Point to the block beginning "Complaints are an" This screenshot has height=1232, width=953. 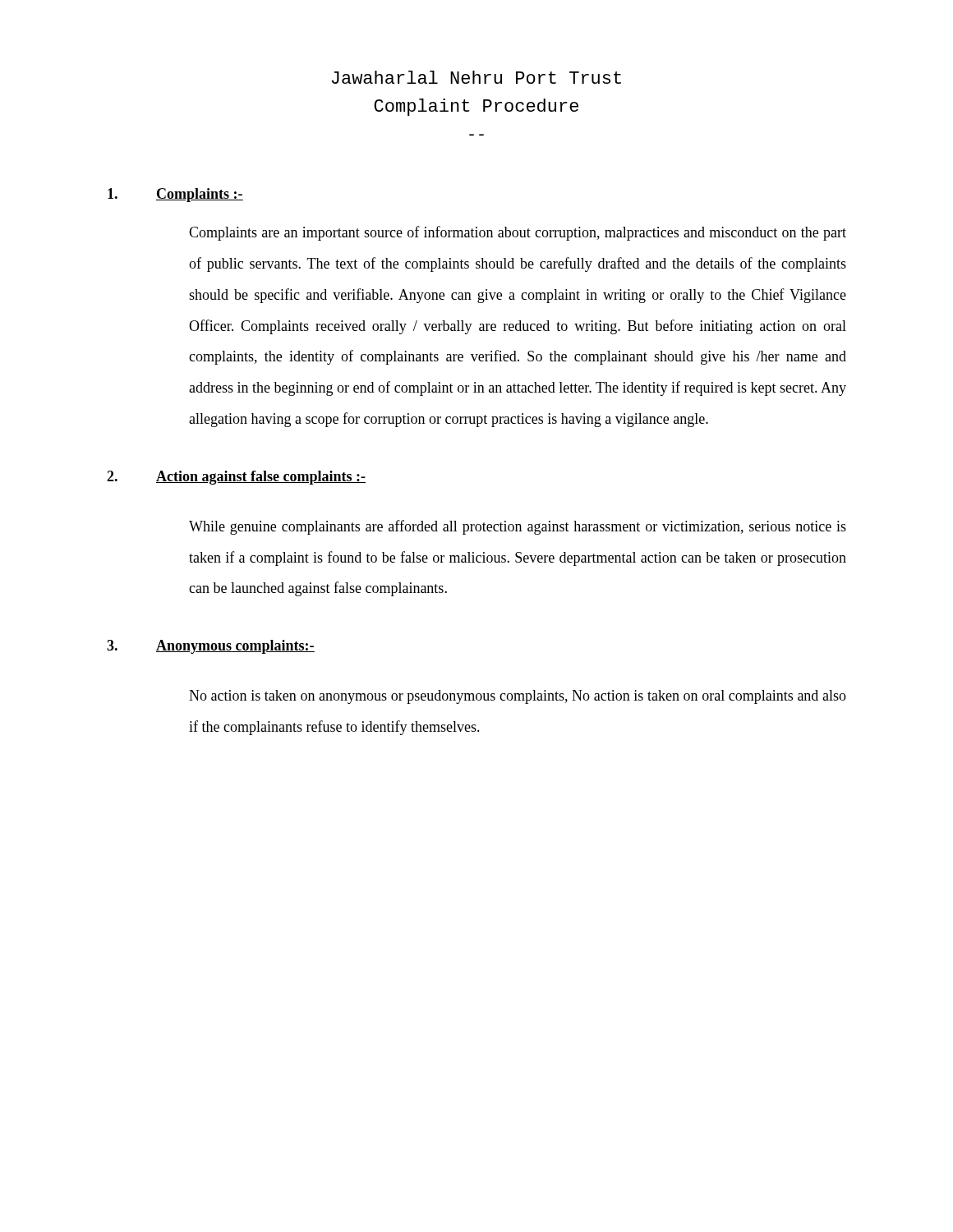[518, 326]
